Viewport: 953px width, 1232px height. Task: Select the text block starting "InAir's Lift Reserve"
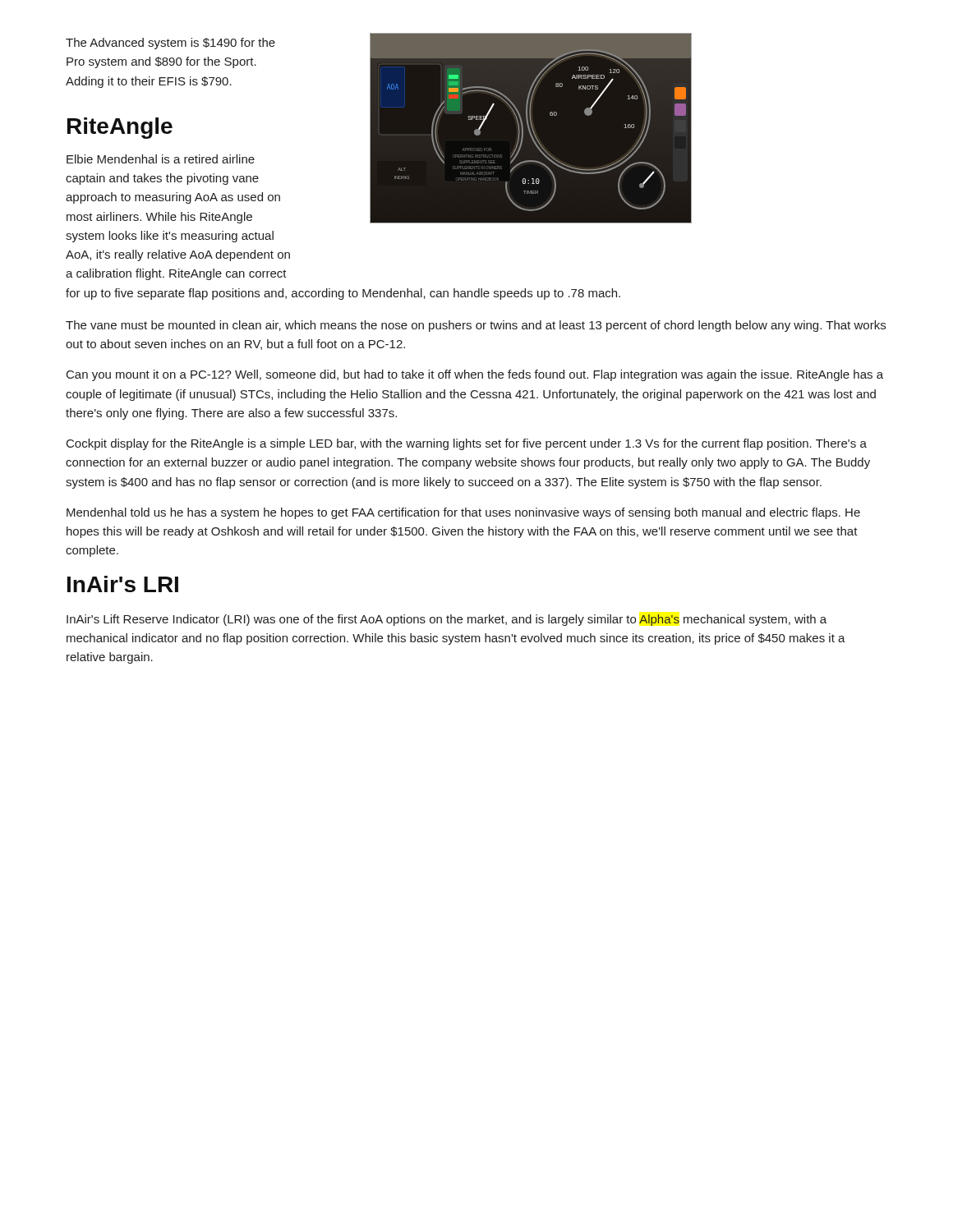455,638
